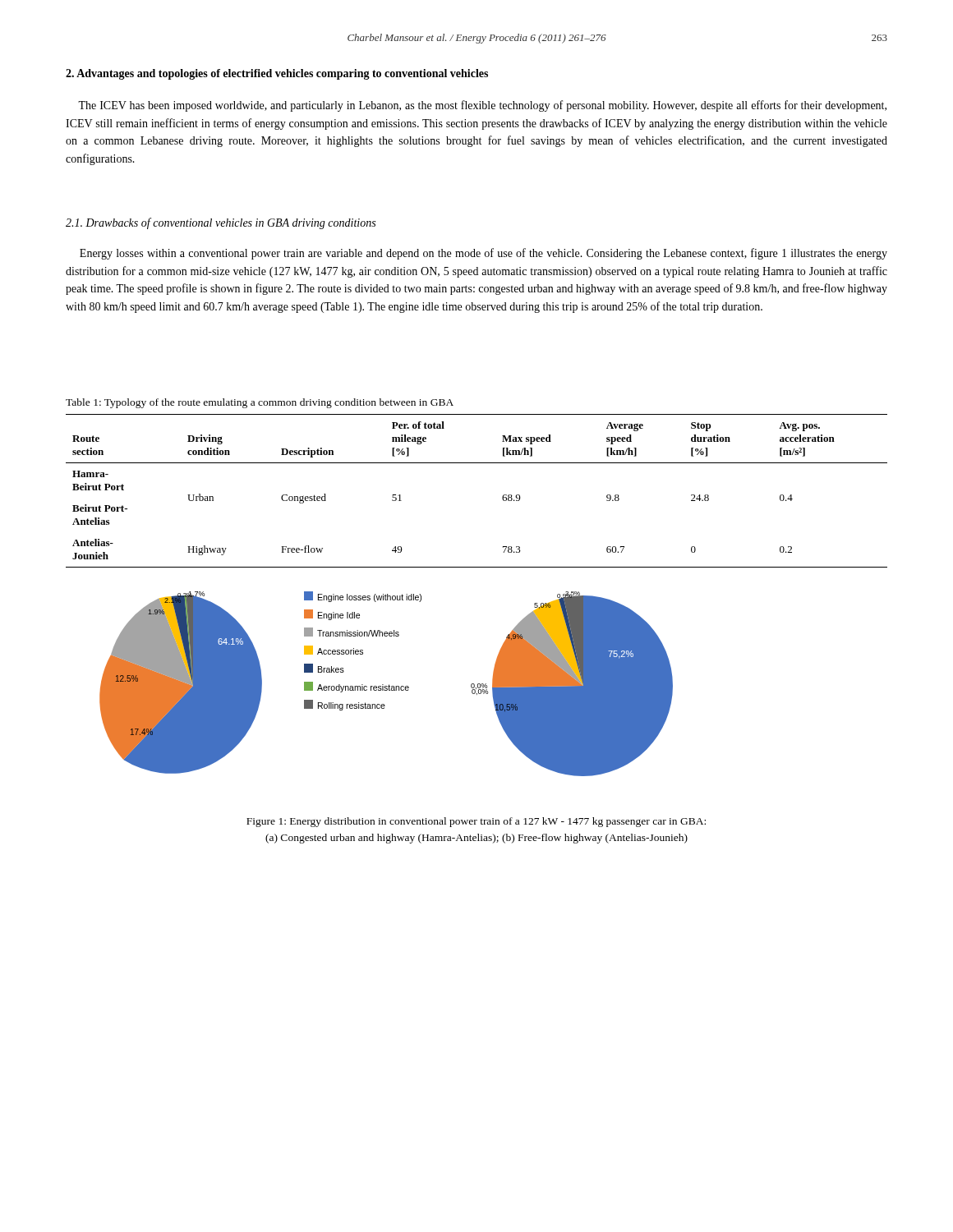The image size is (953, 1232).
Task: Locate the section header that opens with "2. Advantages and topologies of"
Action: pos(277,74)
